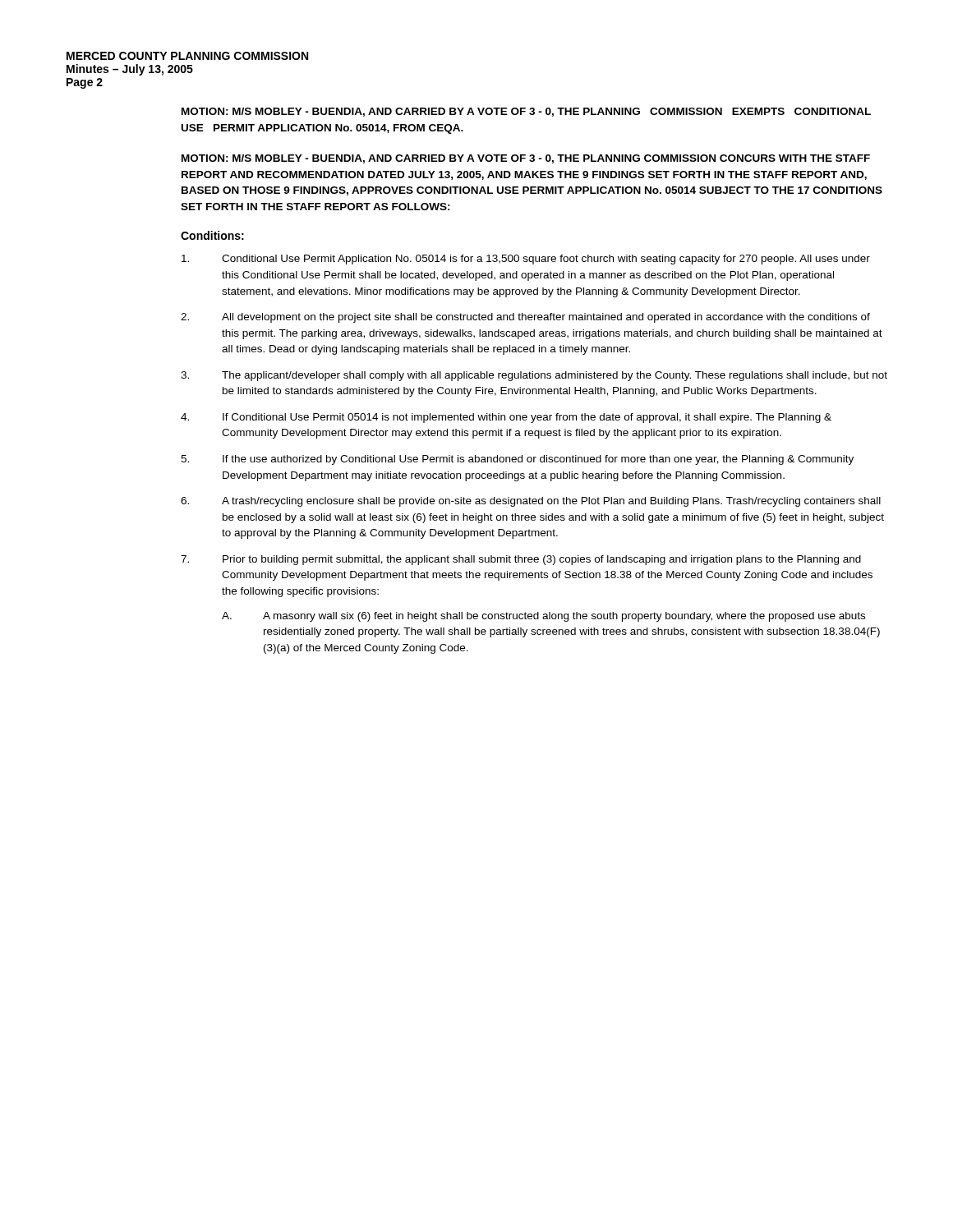
Task: Click on the element starting "3. The applicant/developer shall comply"
Action: [534, 383]
